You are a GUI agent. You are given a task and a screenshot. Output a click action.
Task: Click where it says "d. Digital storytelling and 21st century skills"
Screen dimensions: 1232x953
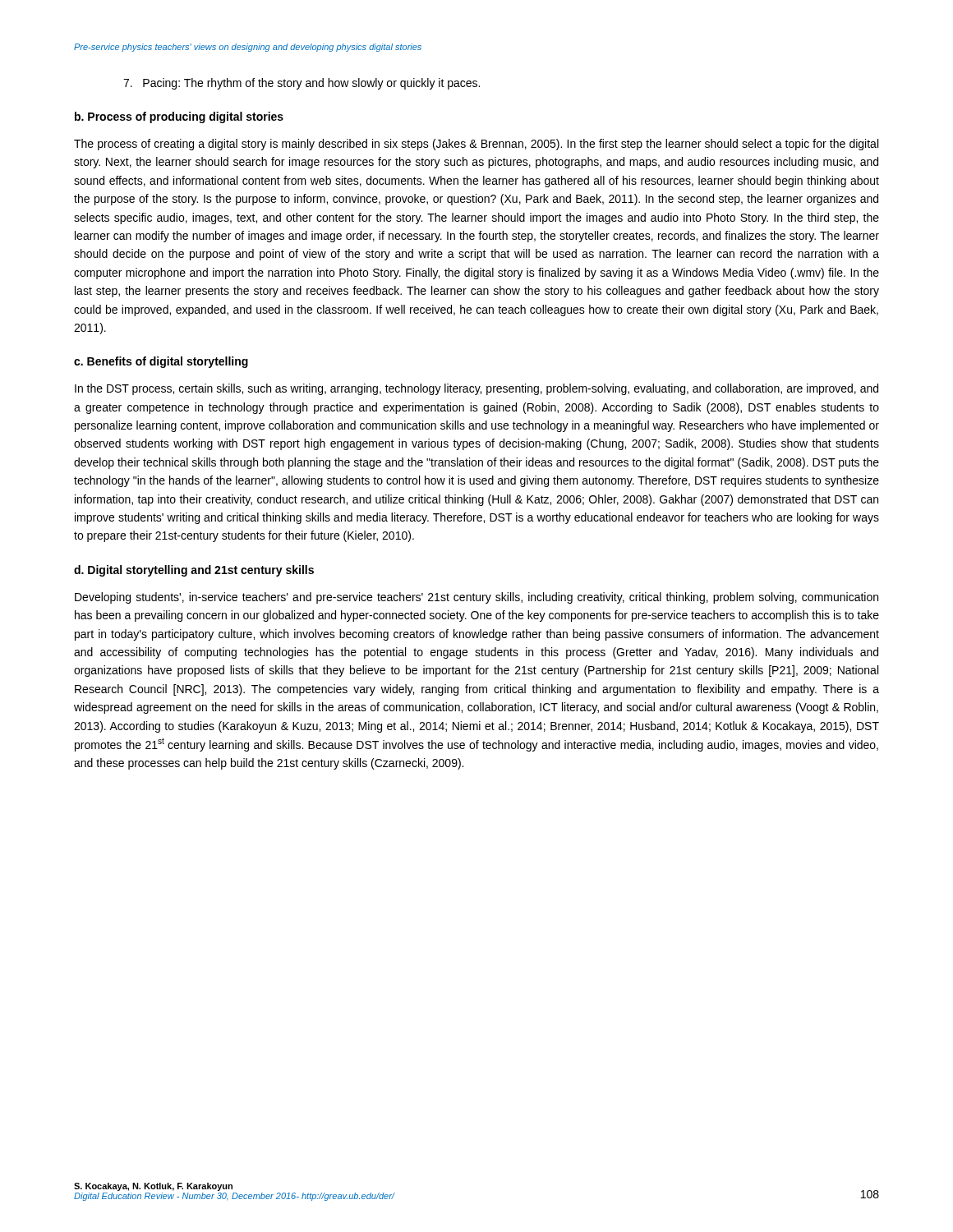(194, 571)
